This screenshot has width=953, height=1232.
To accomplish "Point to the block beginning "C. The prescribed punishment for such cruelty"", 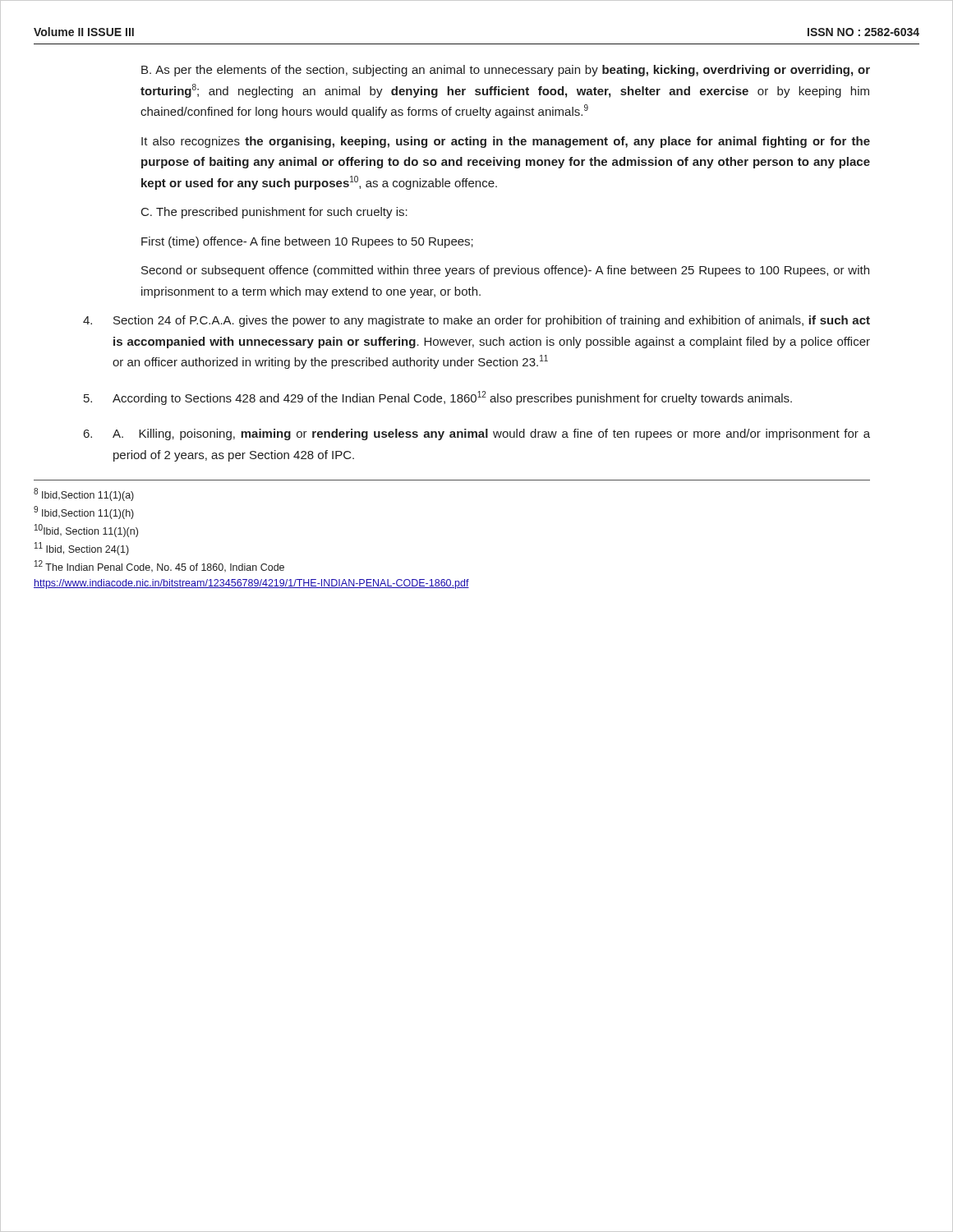I will (x=274, y=211).
